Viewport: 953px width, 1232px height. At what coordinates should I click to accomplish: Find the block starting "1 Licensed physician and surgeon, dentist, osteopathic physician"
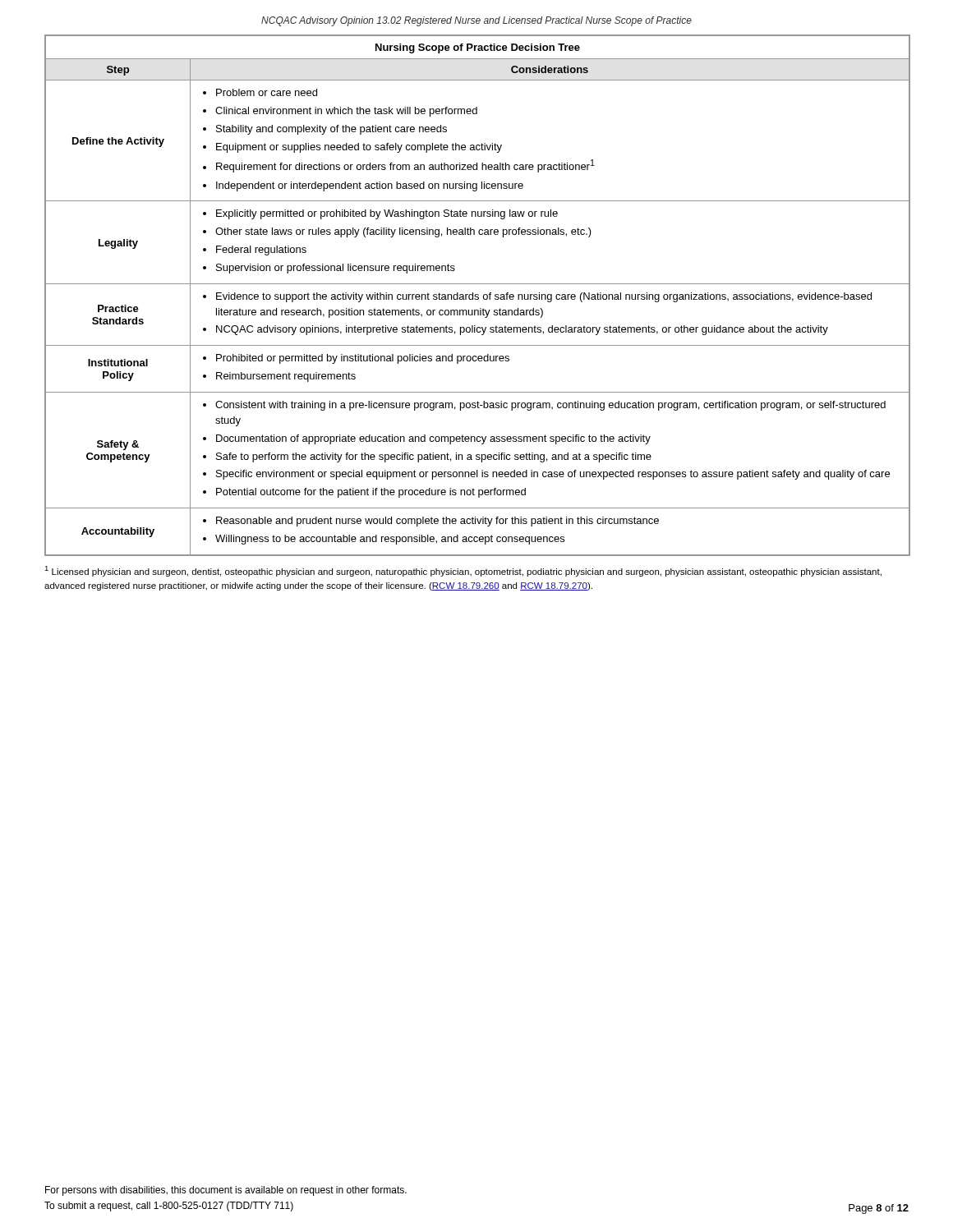pos(463,577)
